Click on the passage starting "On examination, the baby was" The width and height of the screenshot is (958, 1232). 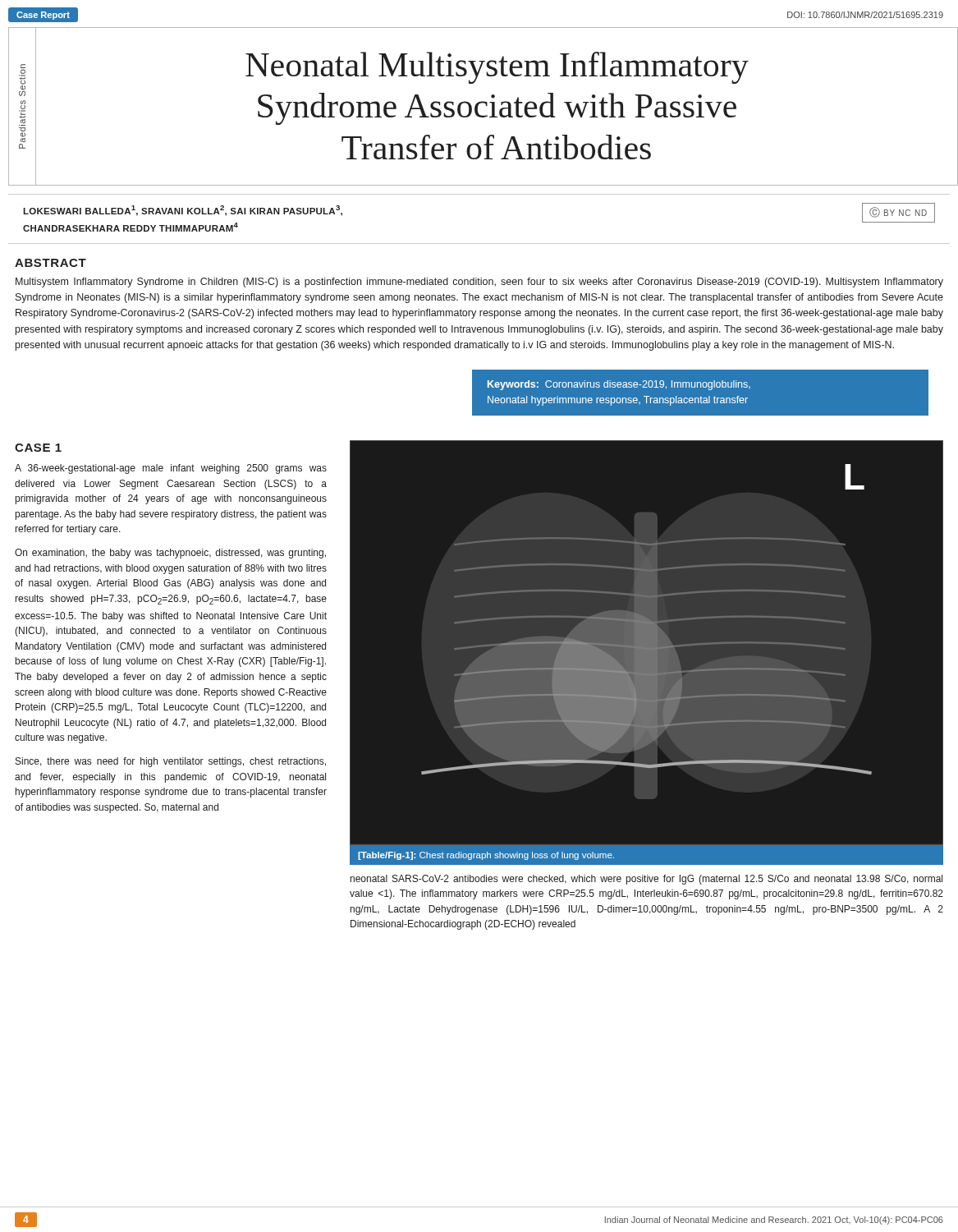[171, 645]
